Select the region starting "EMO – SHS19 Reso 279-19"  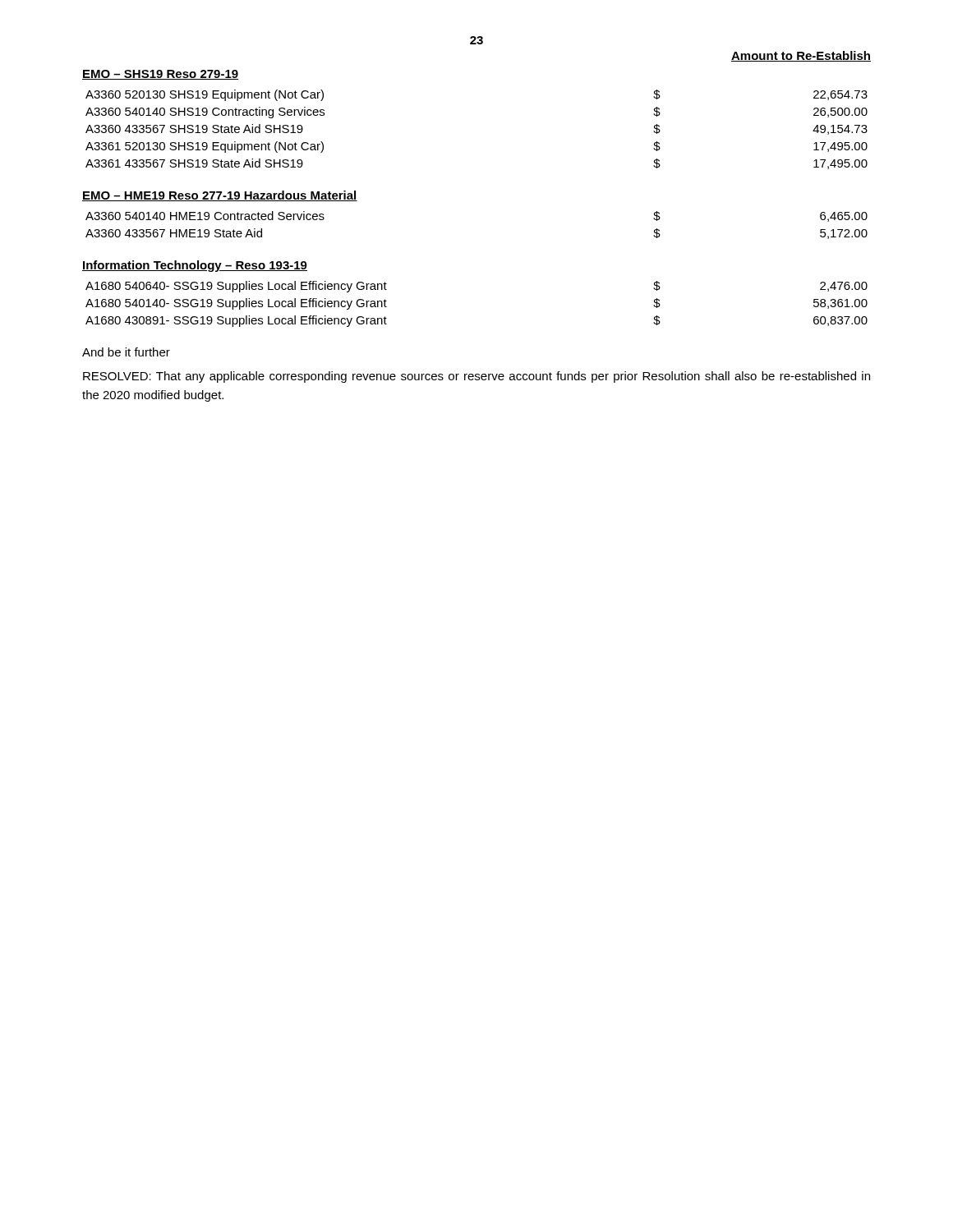[x=160, y=73]
